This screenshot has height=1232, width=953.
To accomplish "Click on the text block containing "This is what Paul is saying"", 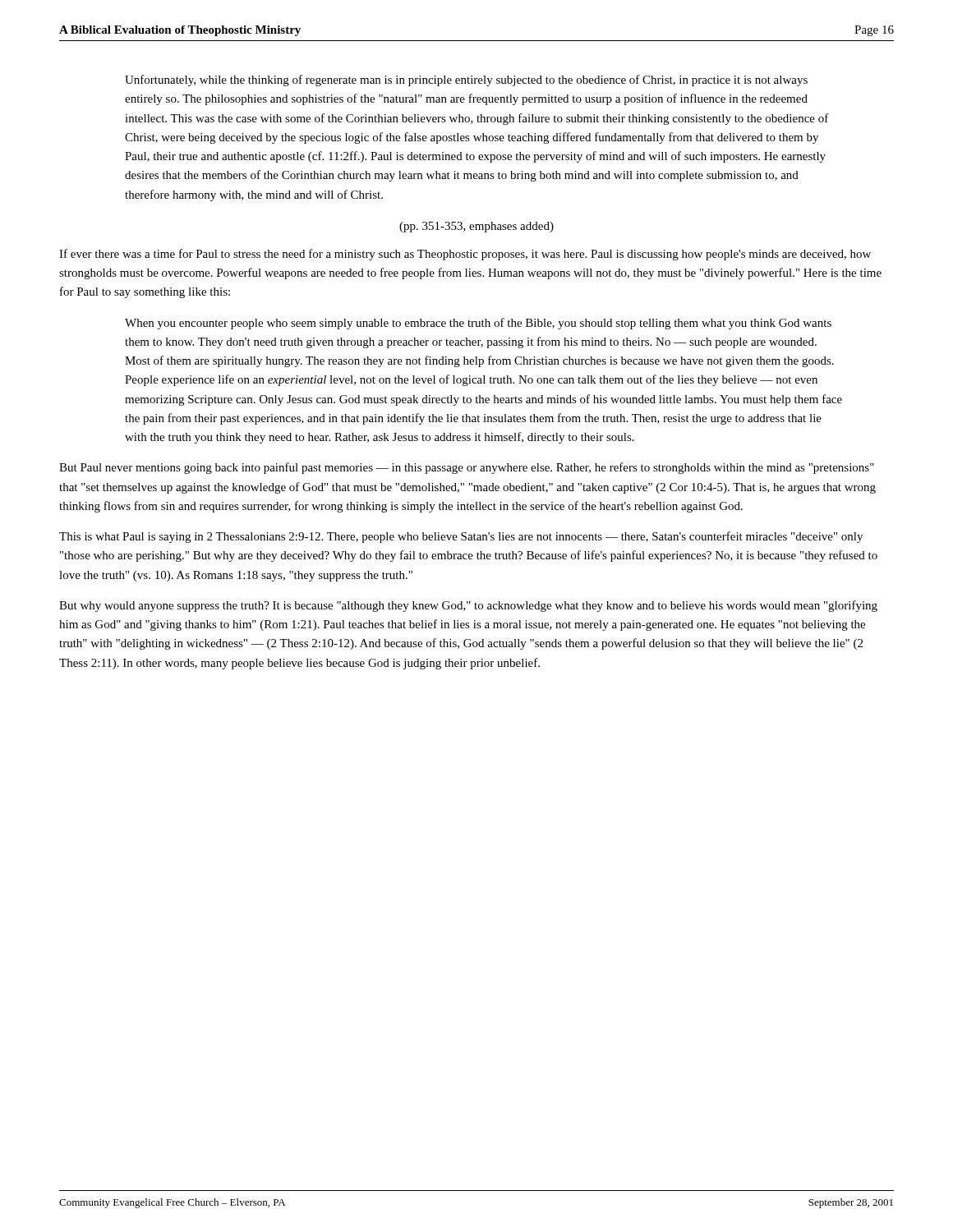I will pyautogui.click(x=468, y=555).
